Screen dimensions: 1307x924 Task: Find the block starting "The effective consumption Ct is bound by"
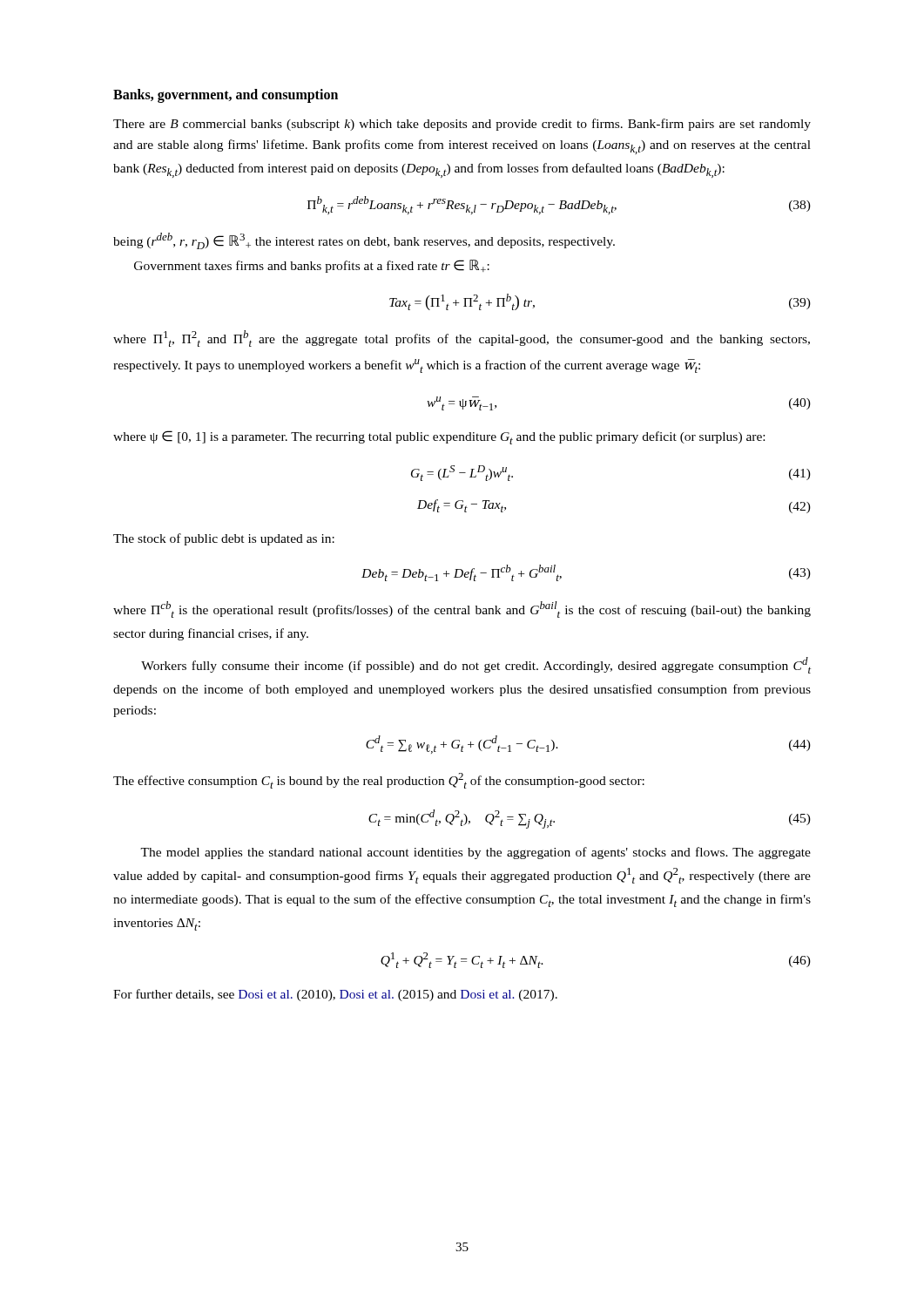point(379,781)
